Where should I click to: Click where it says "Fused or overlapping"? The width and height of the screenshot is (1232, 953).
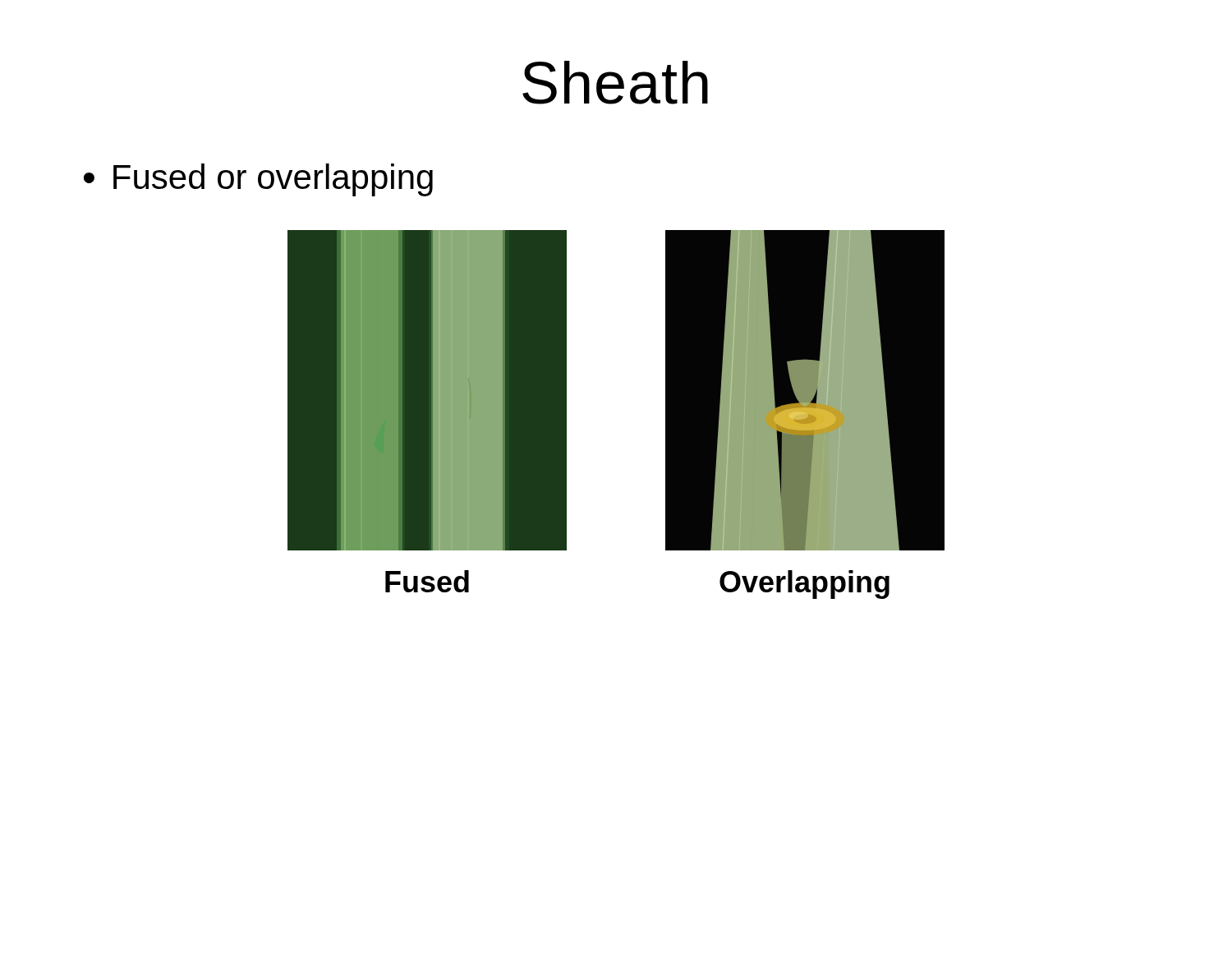[x=258, y=180]
